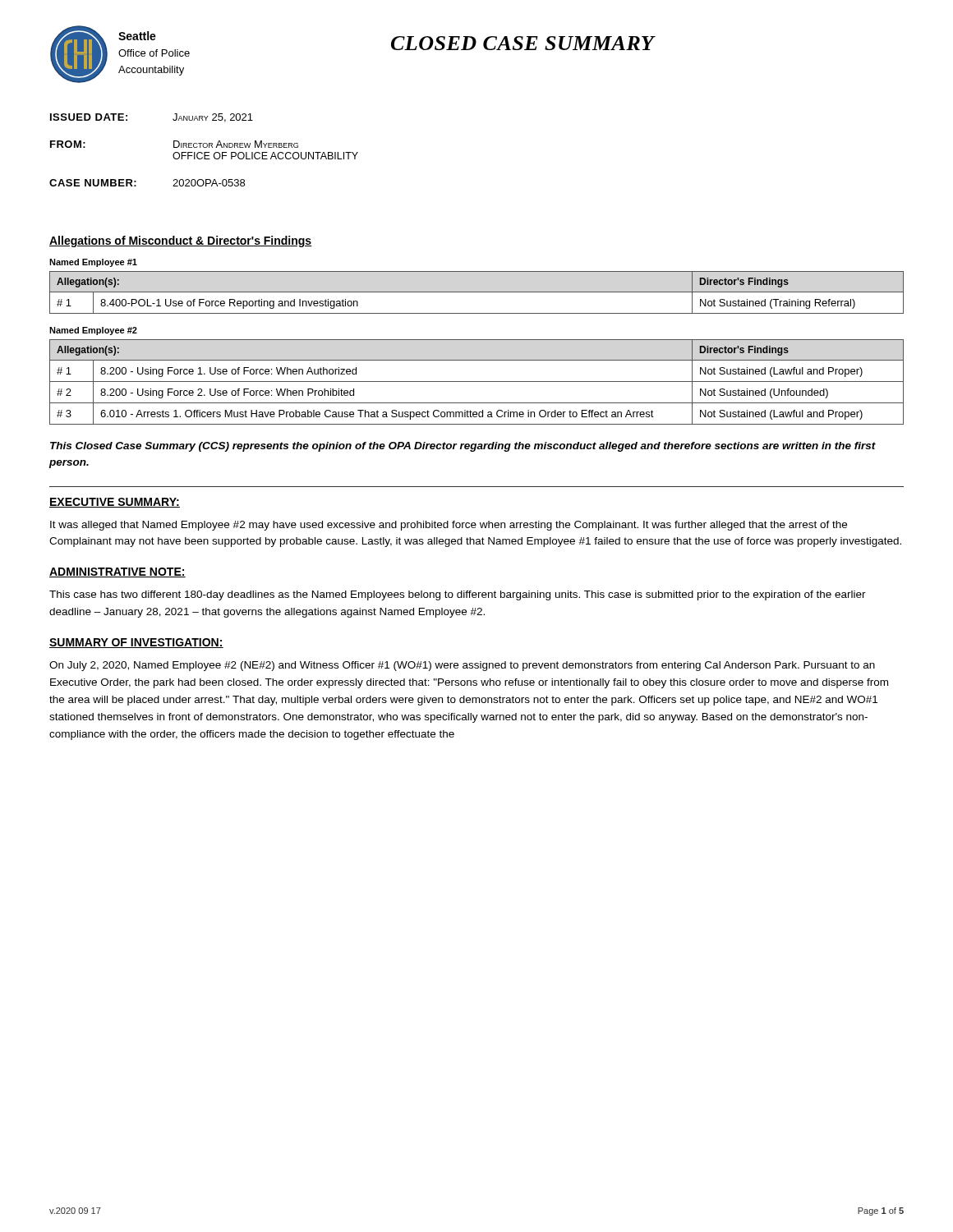953x1232 pixels.
Task: Locate the title that says "CLOSED CASE SUMMARY"
Action: tap(522, 43)
